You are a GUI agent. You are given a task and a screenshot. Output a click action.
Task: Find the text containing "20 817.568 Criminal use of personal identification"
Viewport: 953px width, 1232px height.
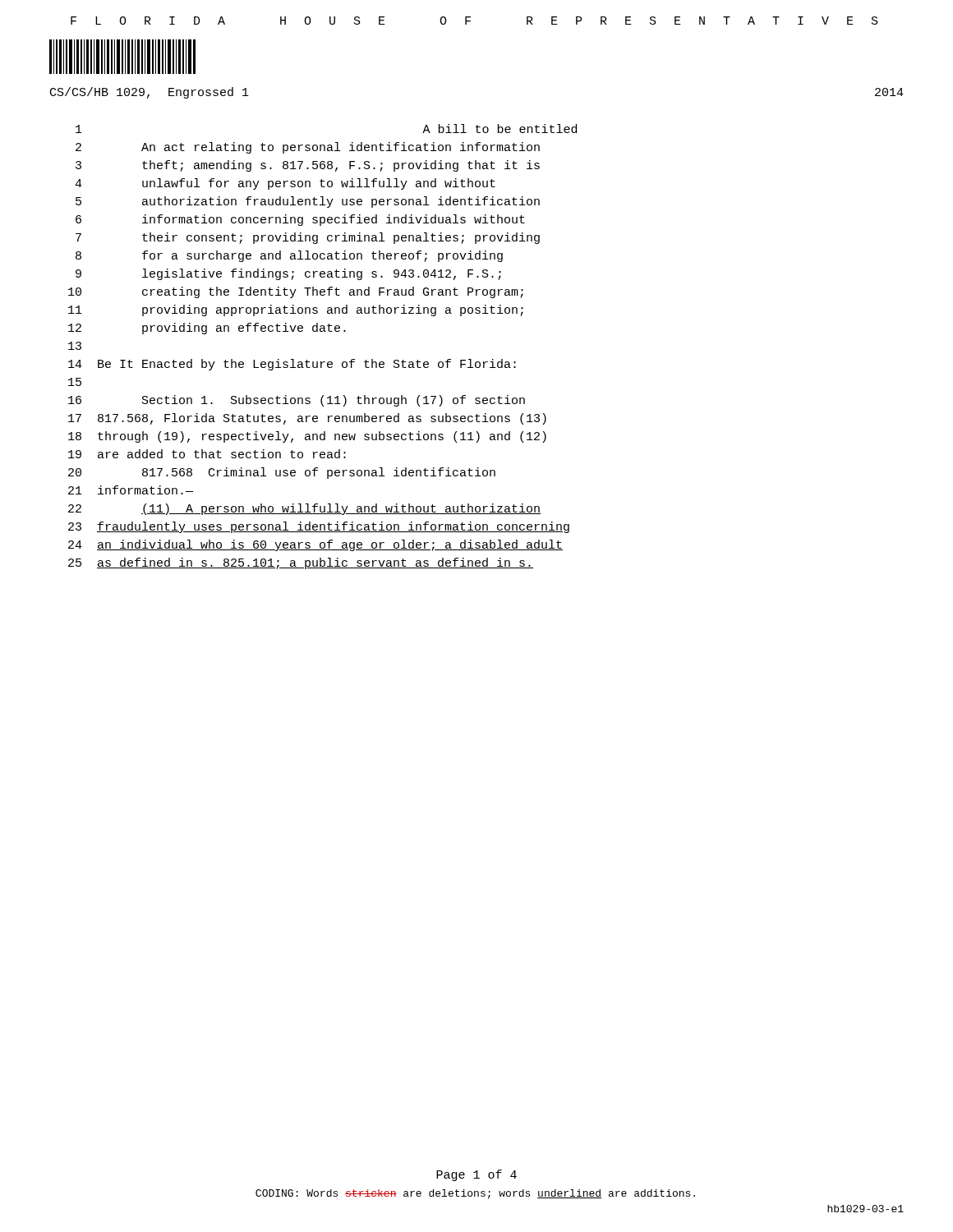(x=476, y=474)
